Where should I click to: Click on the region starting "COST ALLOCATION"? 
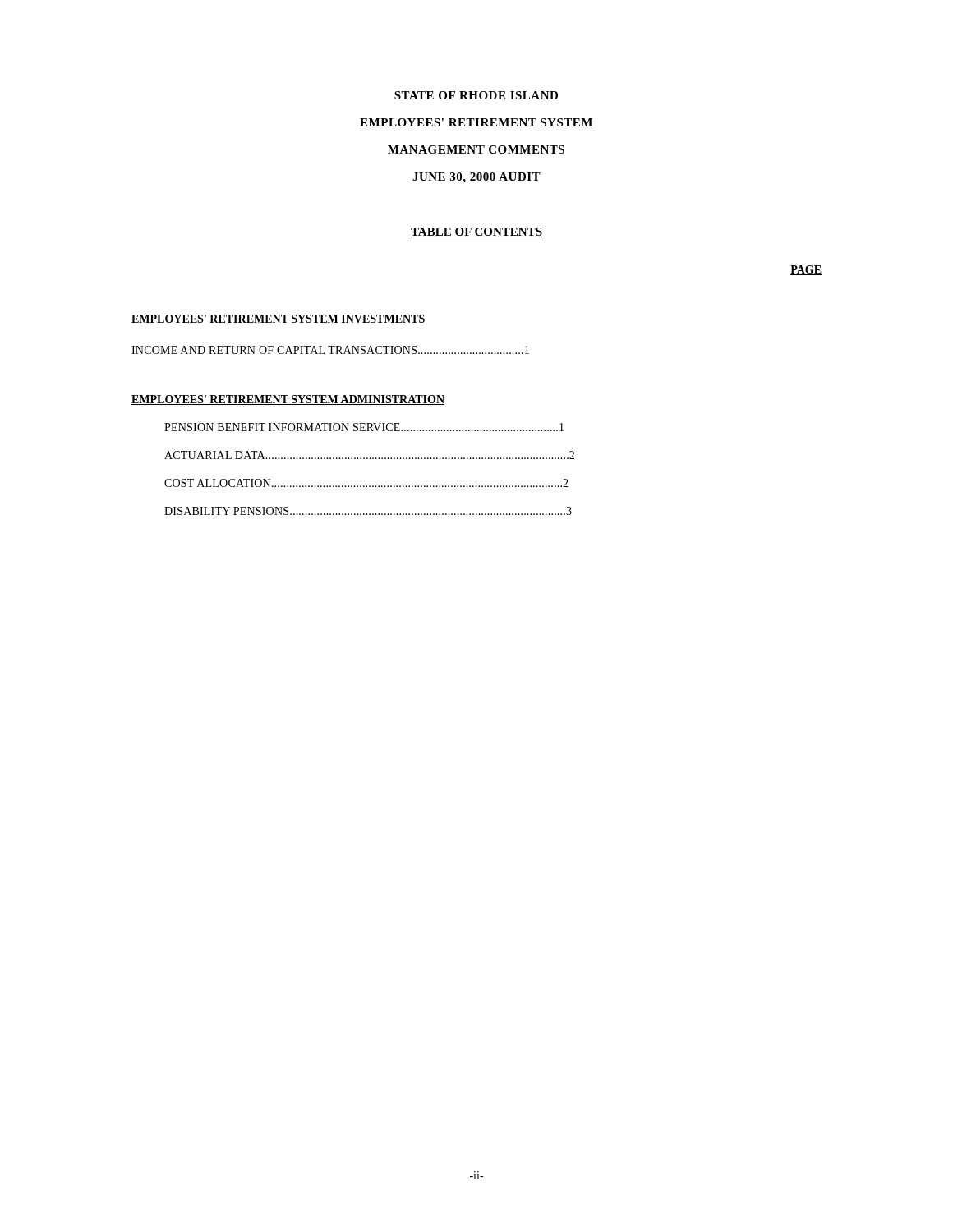(367, 483)
